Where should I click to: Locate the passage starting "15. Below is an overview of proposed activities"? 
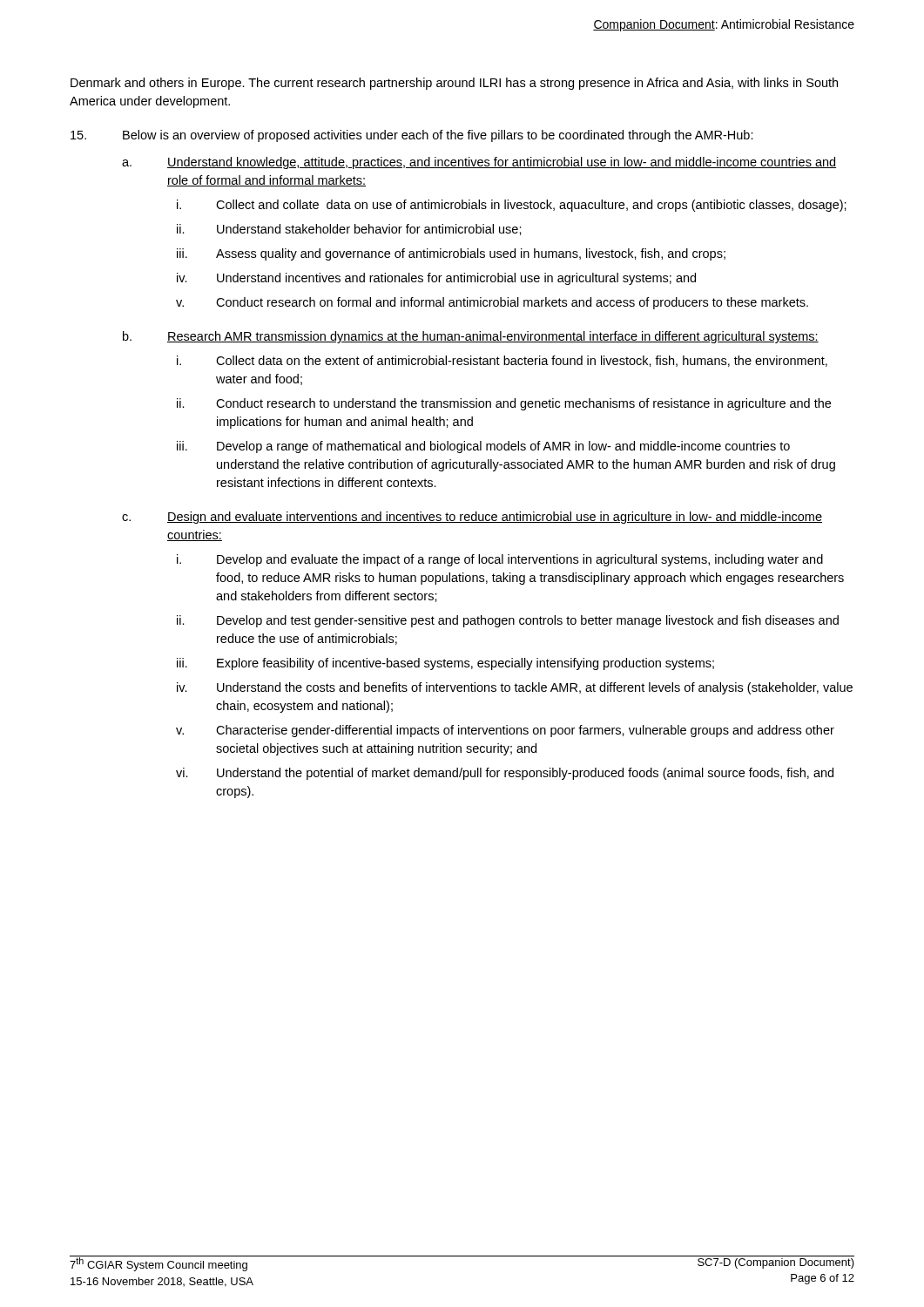[x=462, y=464]
